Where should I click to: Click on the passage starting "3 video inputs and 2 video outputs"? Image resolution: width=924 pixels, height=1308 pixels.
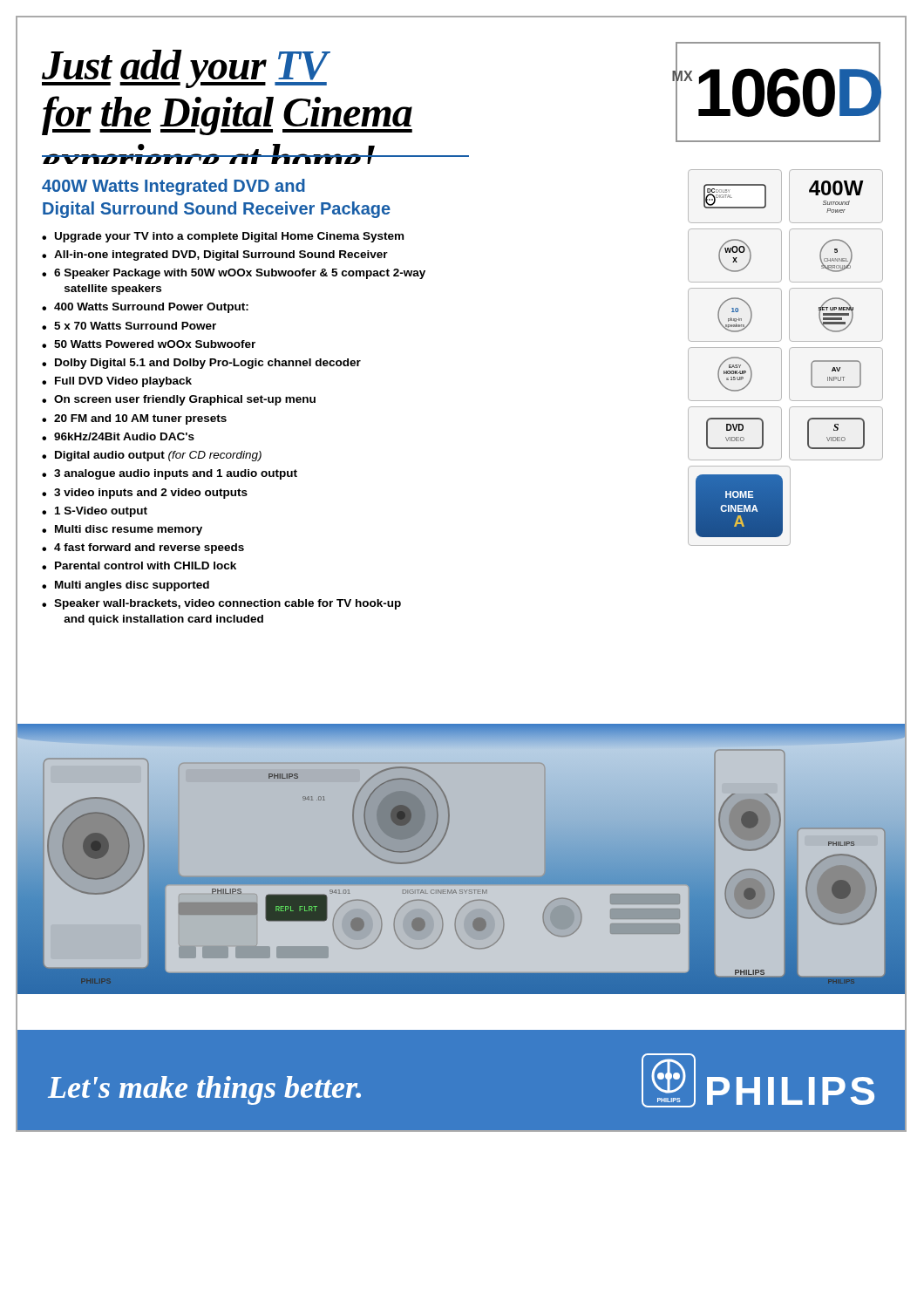151,492
